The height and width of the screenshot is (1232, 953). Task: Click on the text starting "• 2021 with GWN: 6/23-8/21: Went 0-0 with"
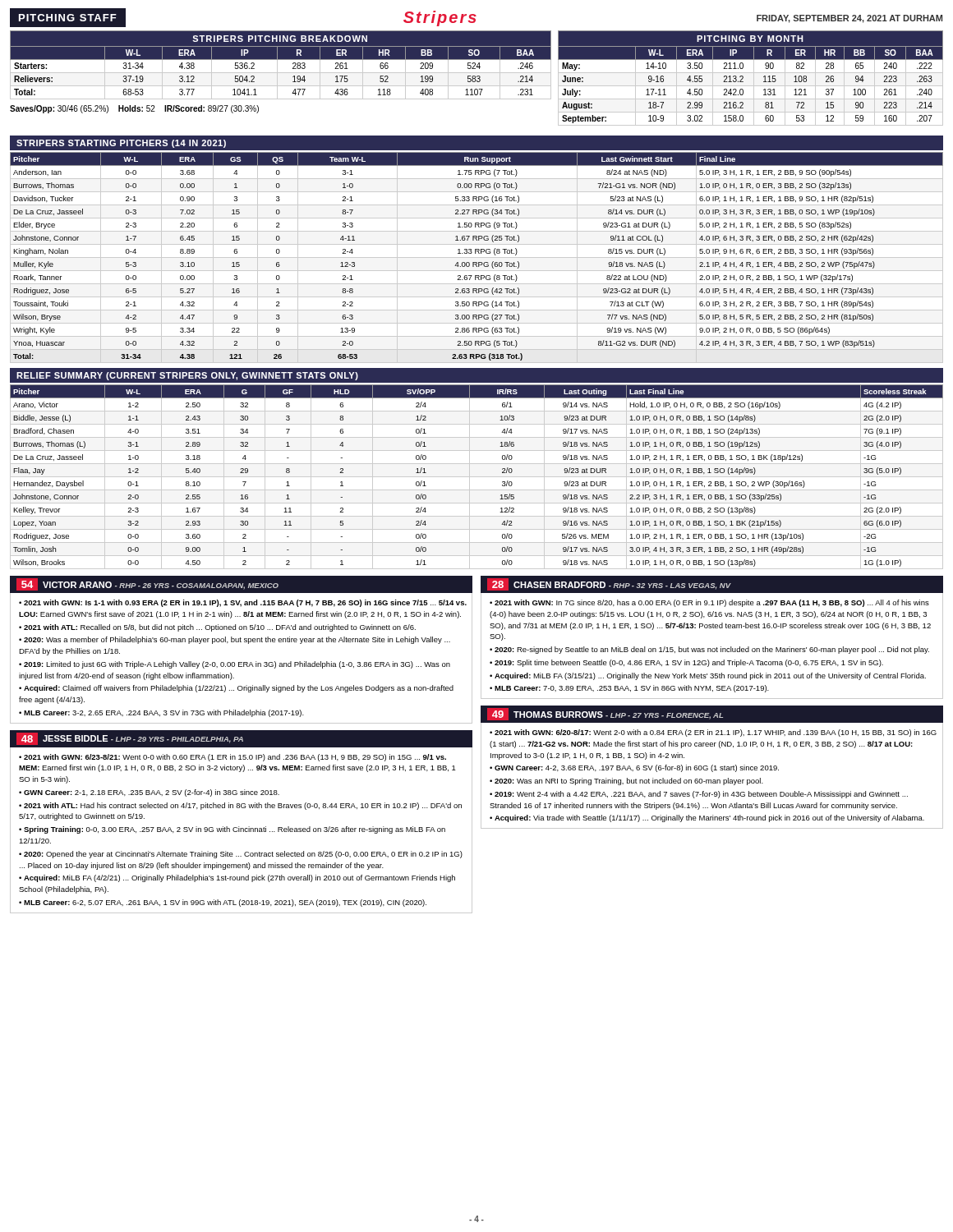pyautogui.click(x=244, y=830)
